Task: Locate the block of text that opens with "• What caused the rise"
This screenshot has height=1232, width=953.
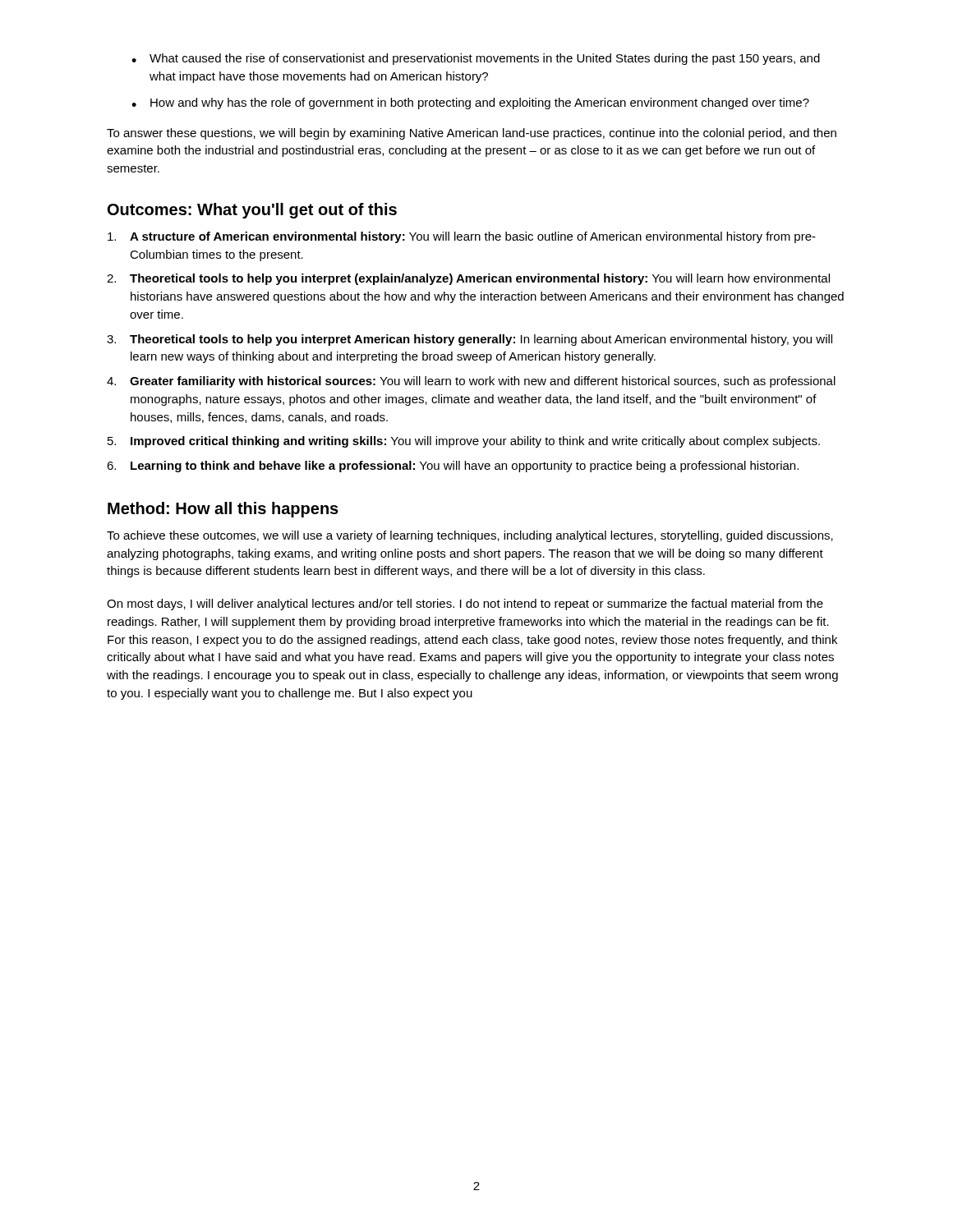Action: pos(489,67)
